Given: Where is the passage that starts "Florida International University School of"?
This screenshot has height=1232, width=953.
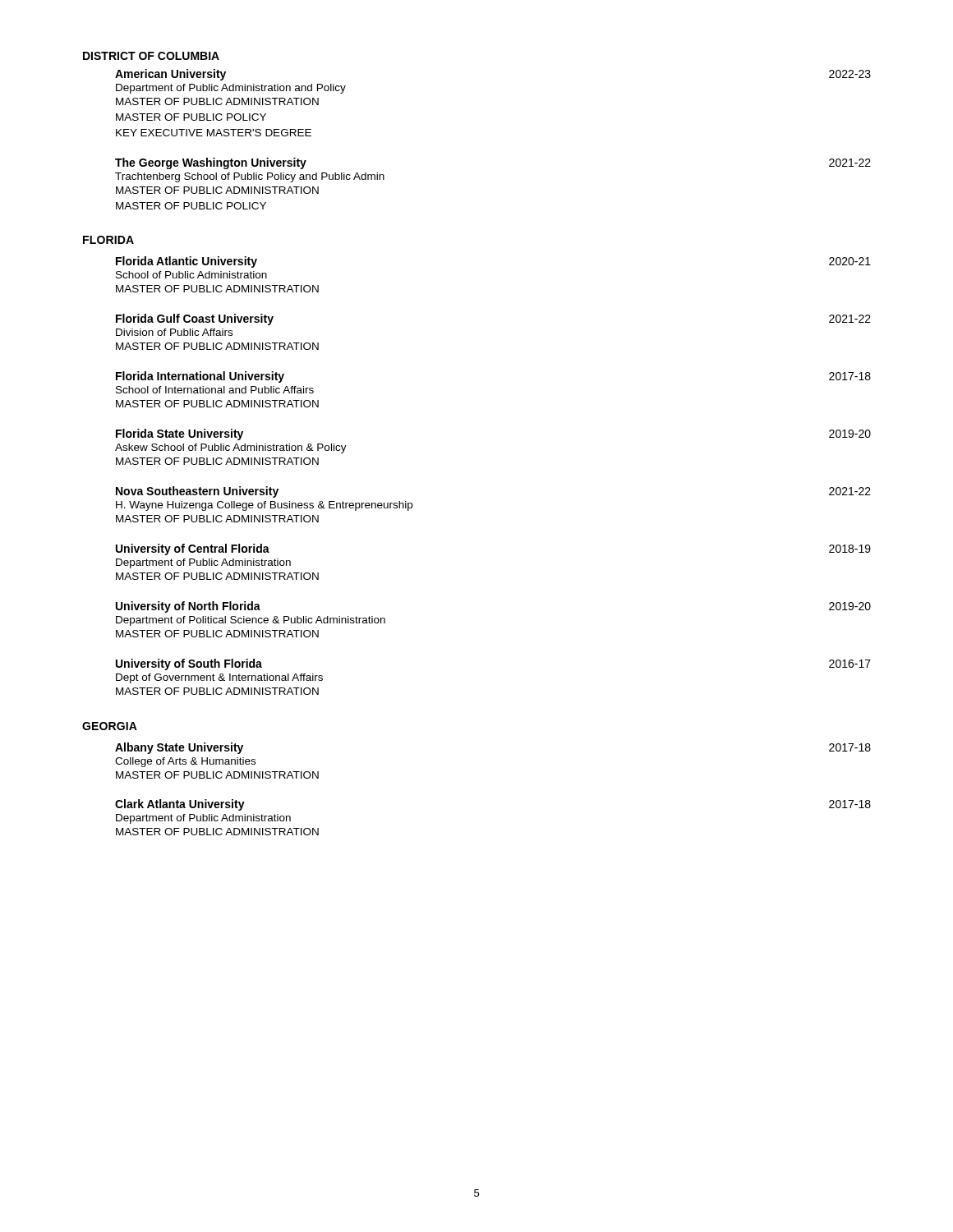Looking at the screenshot, I should (200, 377).
